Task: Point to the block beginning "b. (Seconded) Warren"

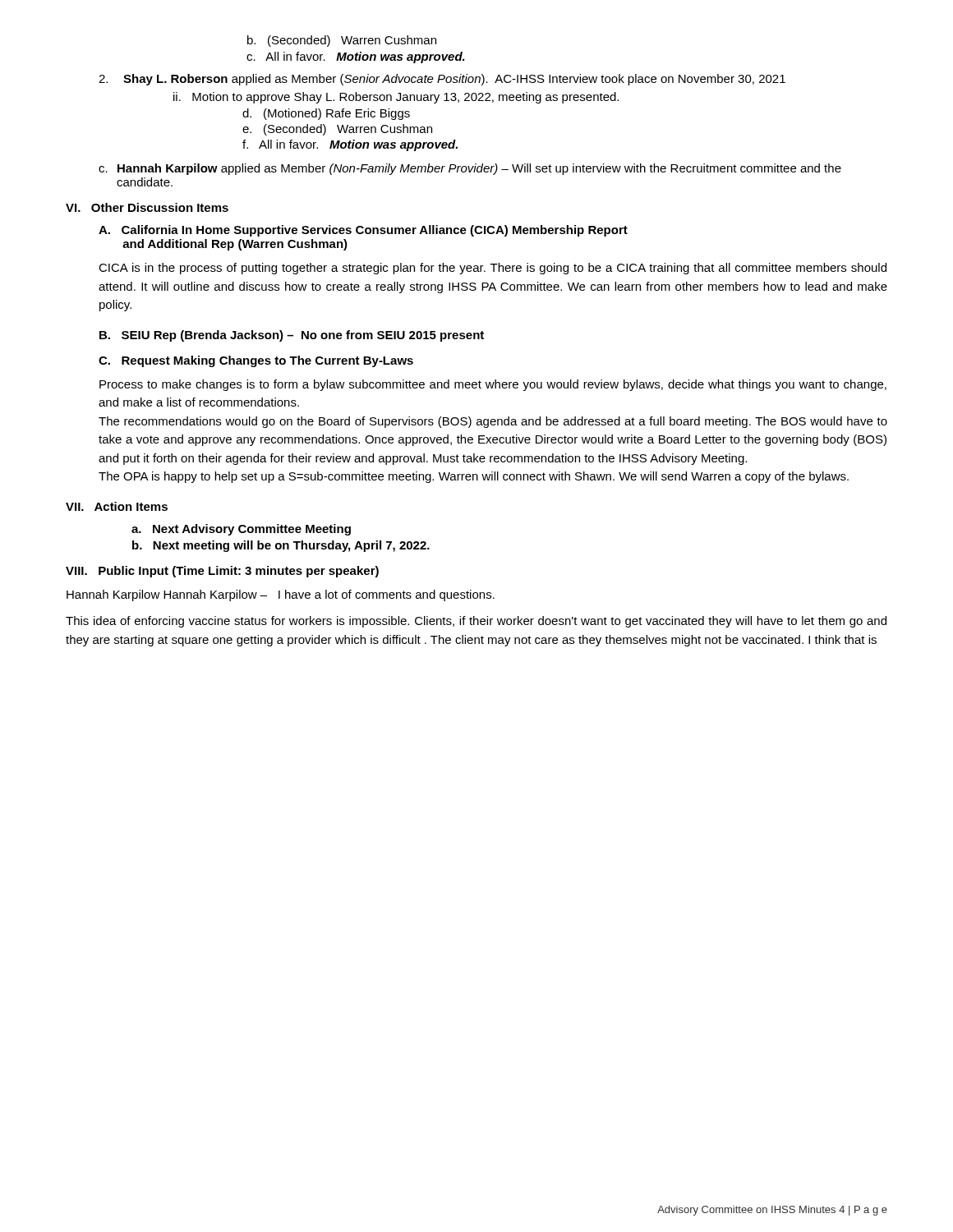Action: pyautogui.click(x=342, y=40)
